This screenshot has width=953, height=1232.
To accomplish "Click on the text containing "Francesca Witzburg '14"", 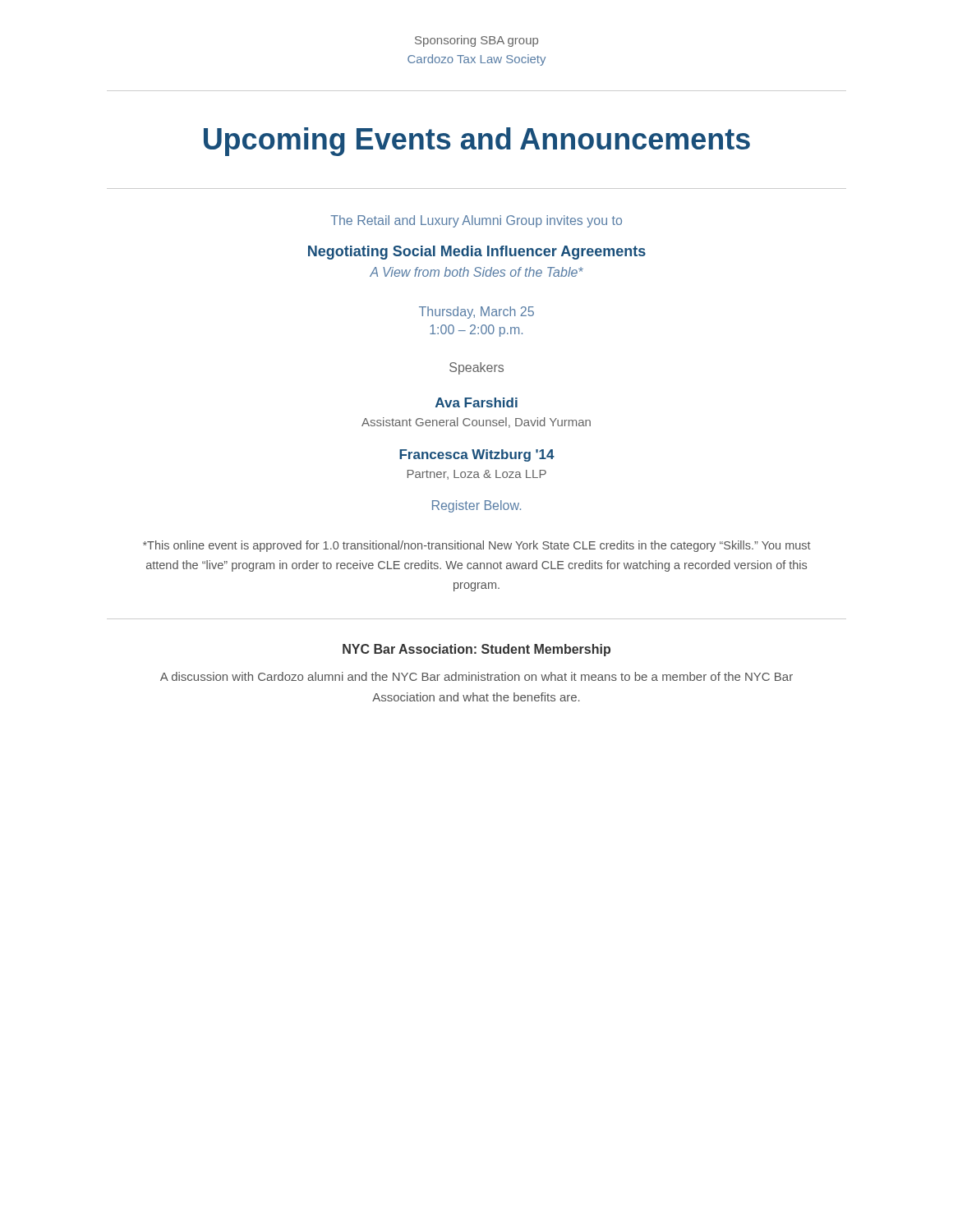I will (x=476, y=455).
